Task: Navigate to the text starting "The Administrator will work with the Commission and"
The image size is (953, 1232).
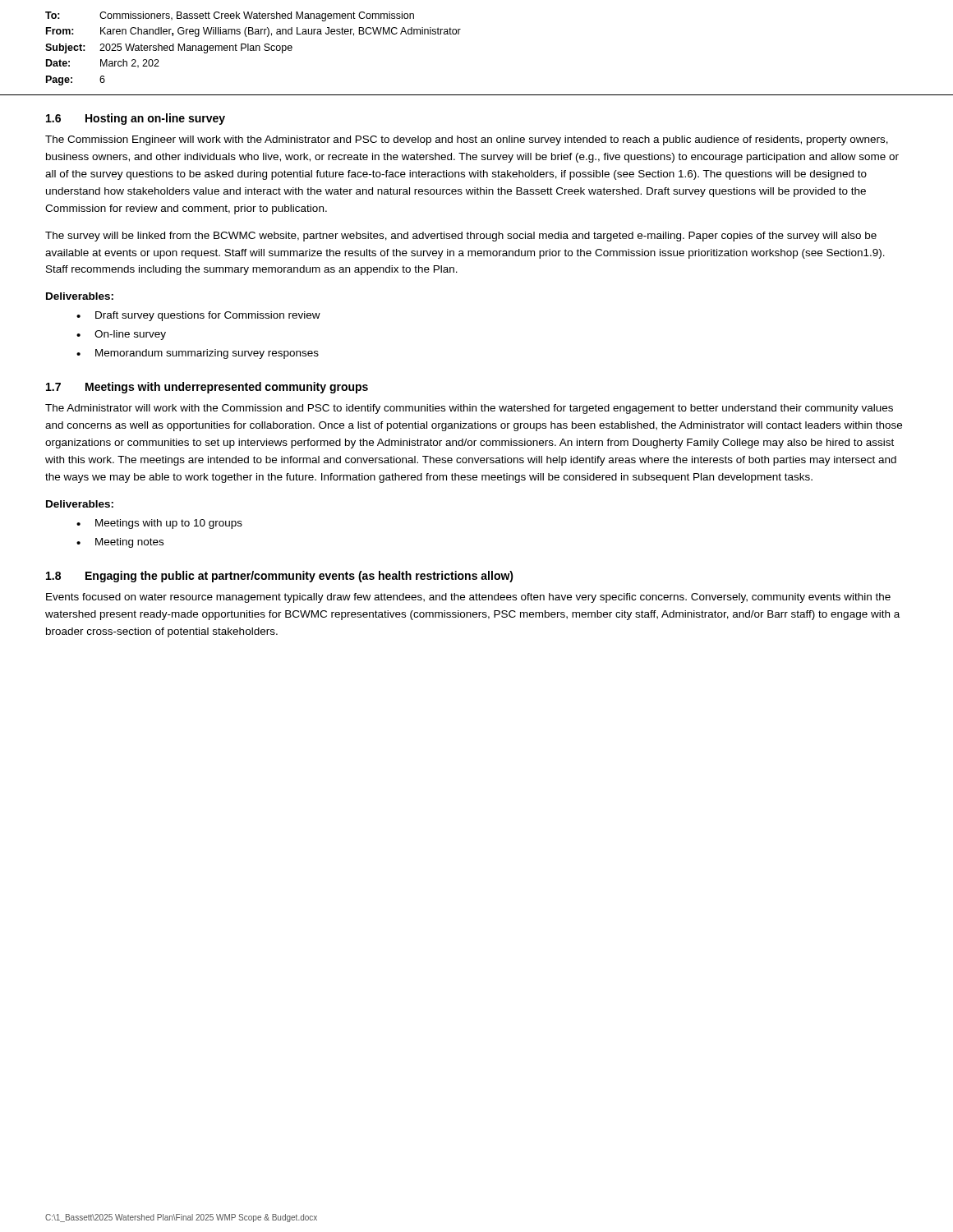Action: [474, 442]
